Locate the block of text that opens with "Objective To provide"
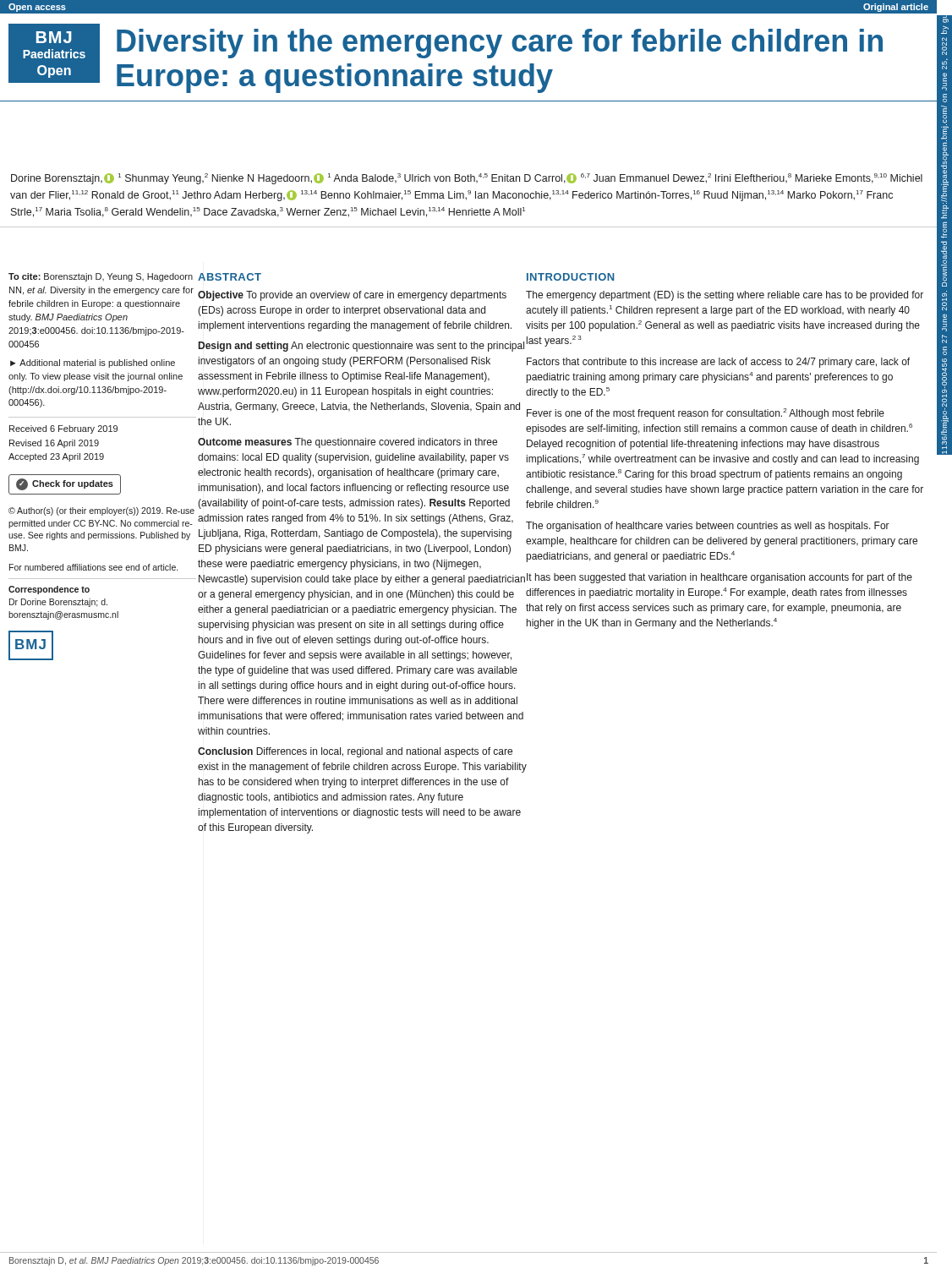Viewport: 952px width, 1268px height. click(355, 310)
